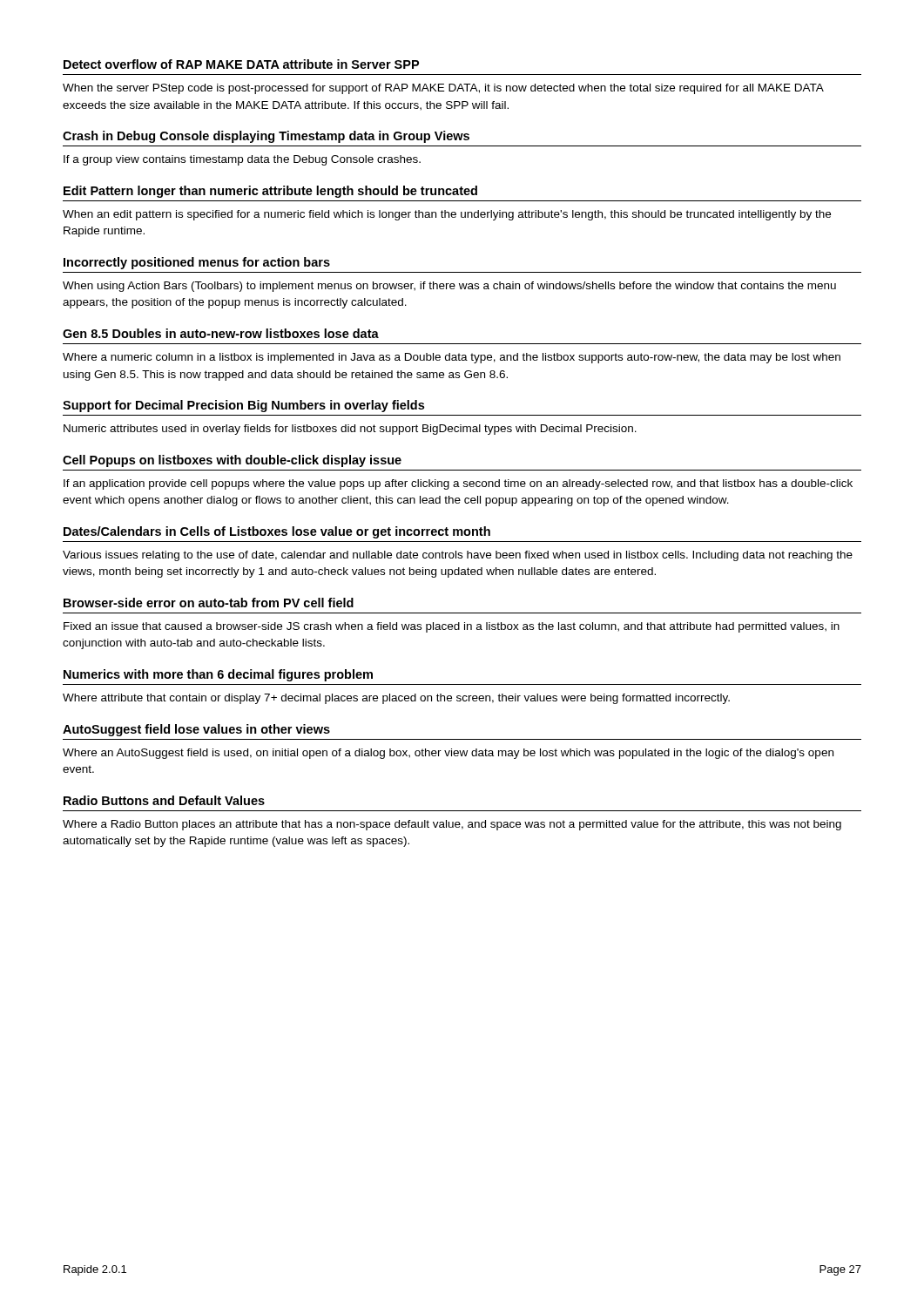Image resolution: width=924 pixels, height=1307 pixels.
Task: Click on the section header that reads "Gen 8.5 Doubles in auto-new-row listboxes lose"
Action: [x=221, y=334]
